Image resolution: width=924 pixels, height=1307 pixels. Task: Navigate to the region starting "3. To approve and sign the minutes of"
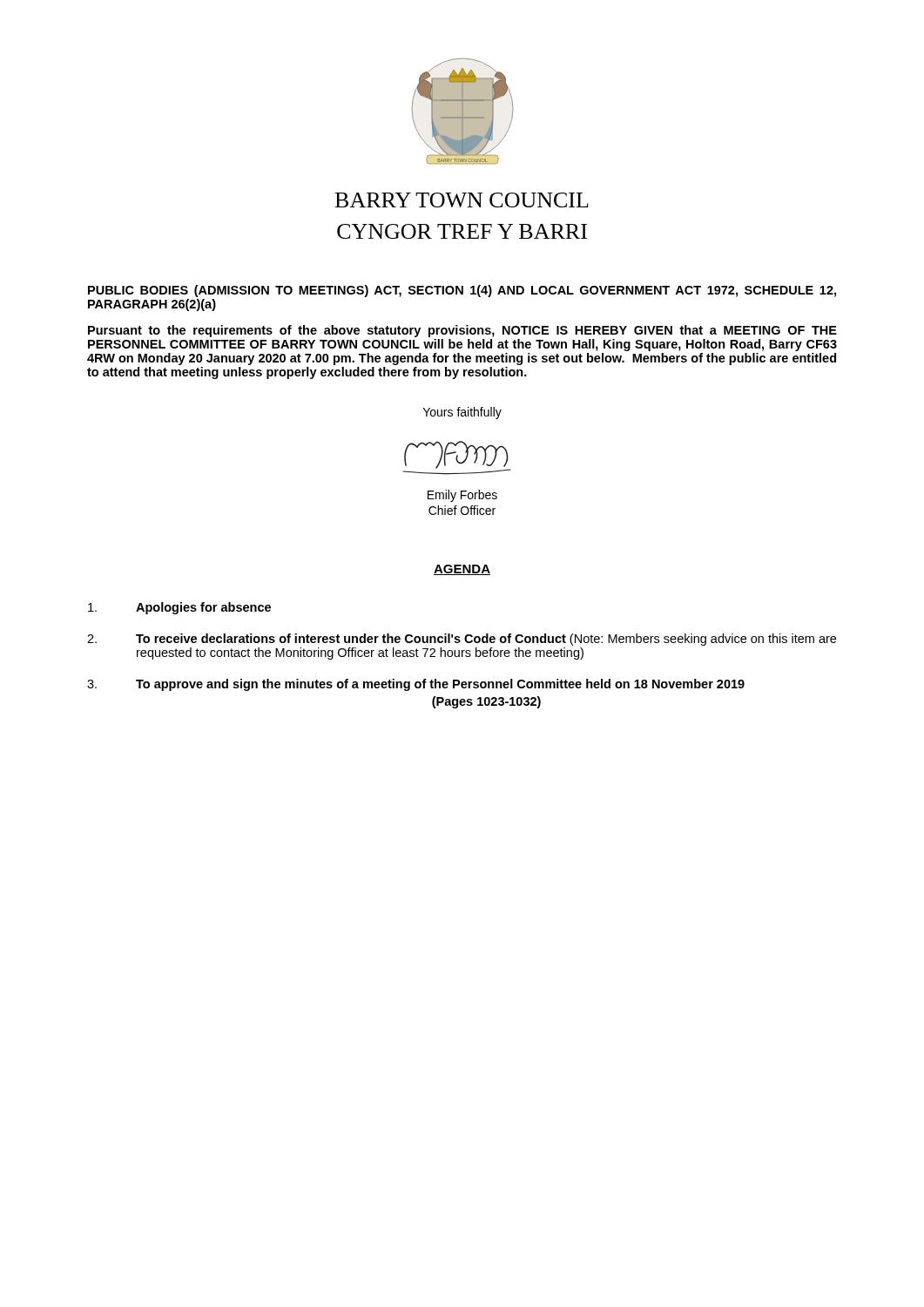pos(462,693)
